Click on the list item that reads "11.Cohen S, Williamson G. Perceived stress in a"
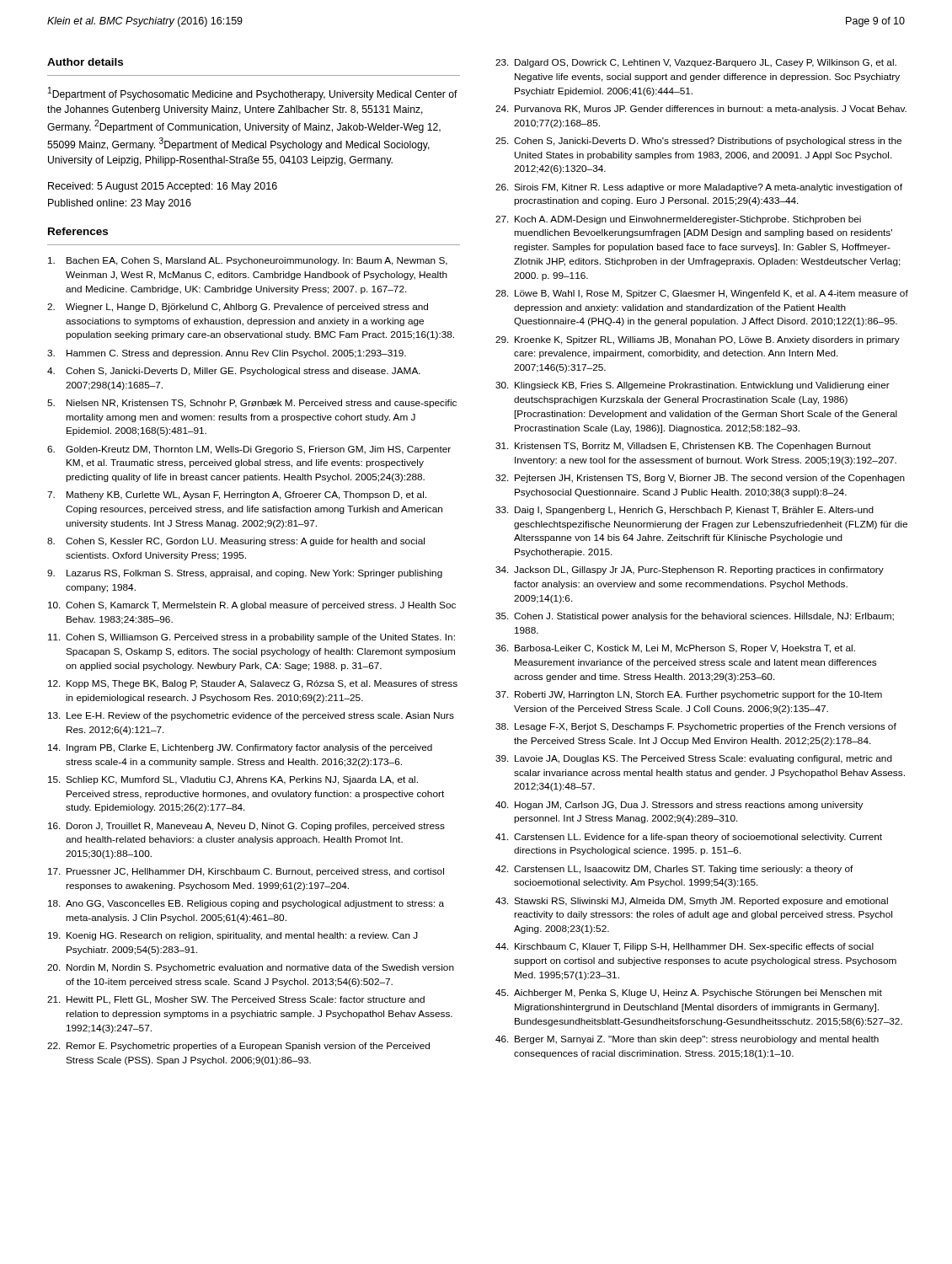 coord(254,652)
